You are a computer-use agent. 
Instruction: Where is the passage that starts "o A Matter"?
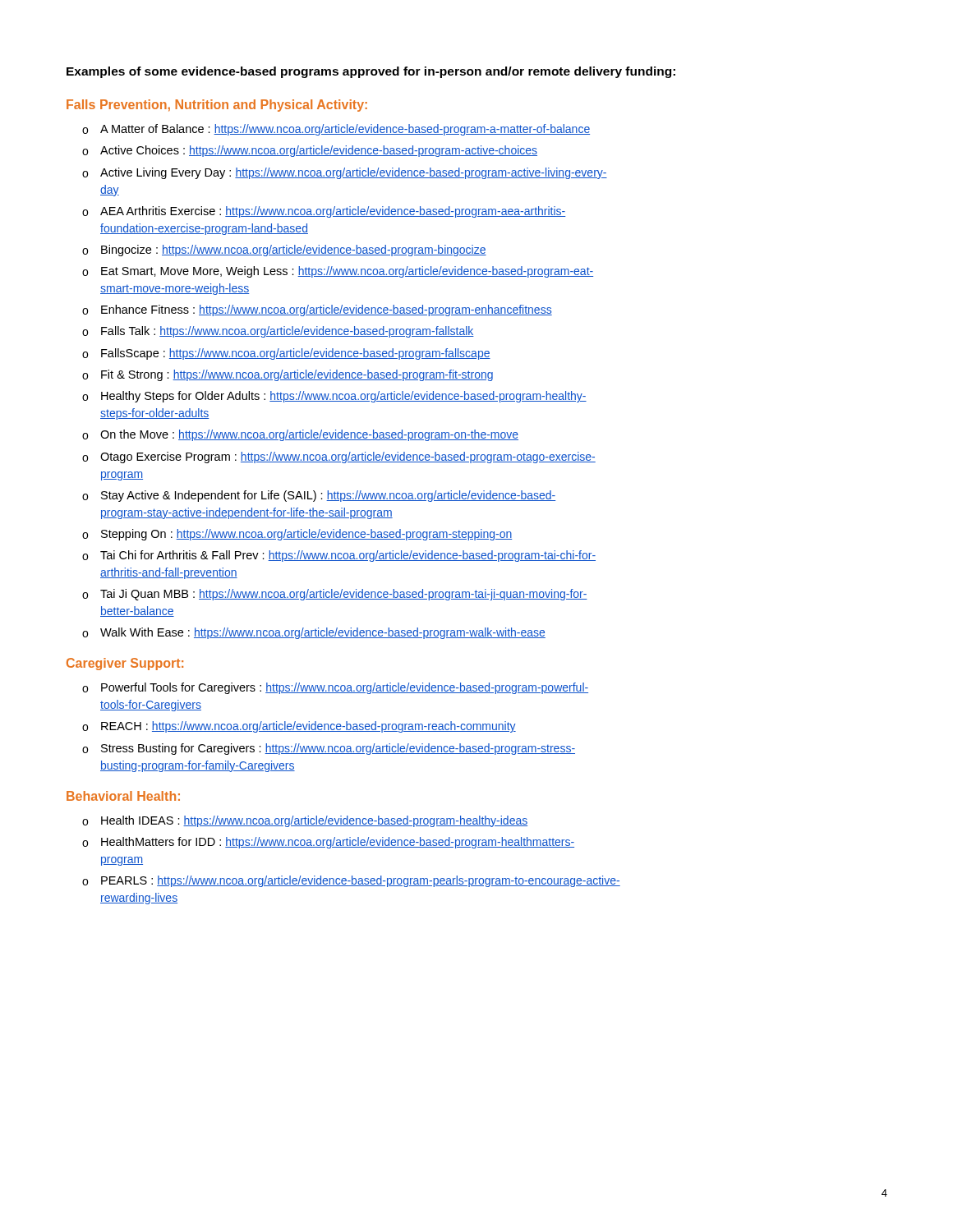click(x=485, y=130)
